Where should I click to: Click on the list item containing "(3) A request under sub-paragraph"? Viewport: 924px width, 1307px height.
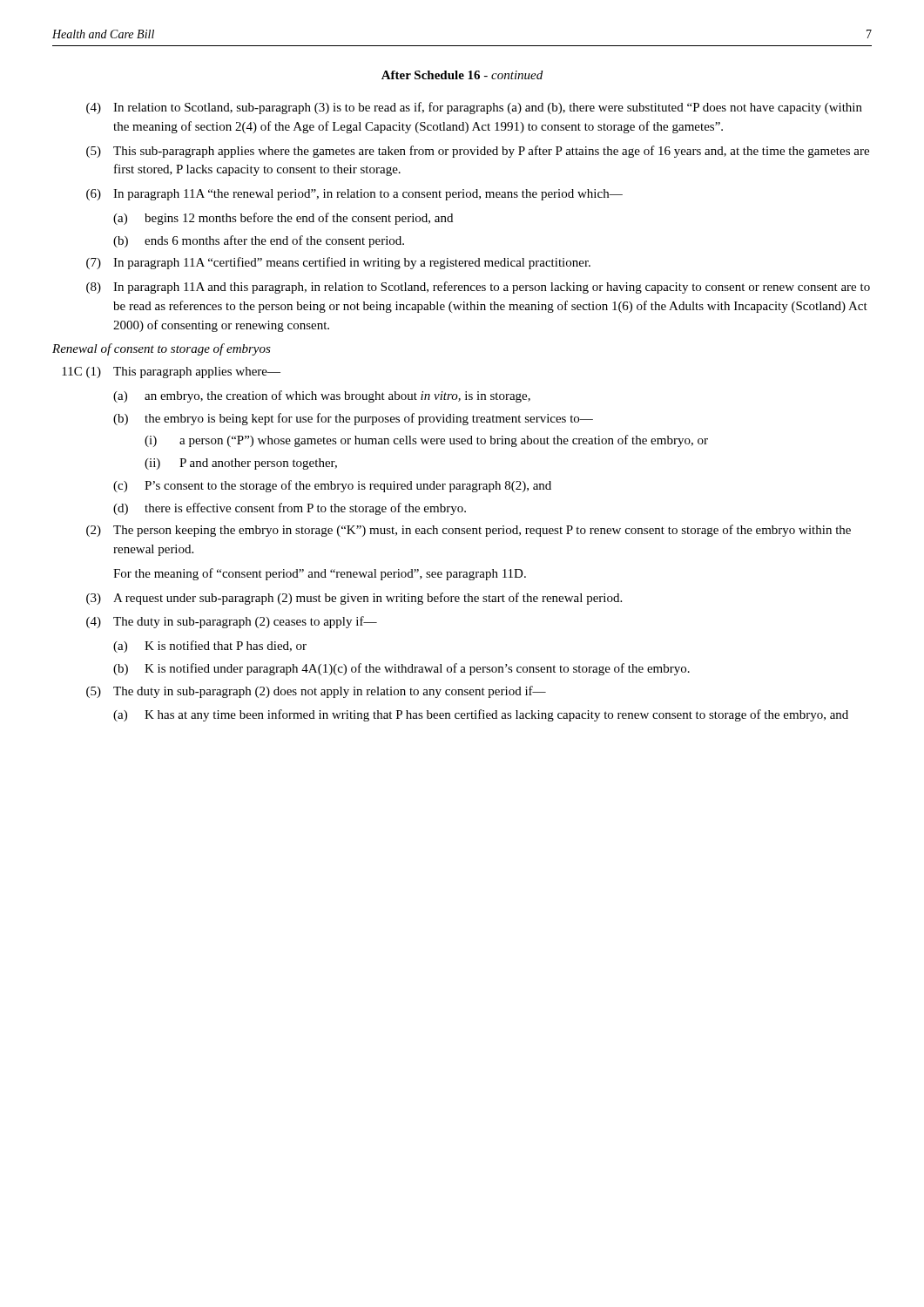pos(462,598)
